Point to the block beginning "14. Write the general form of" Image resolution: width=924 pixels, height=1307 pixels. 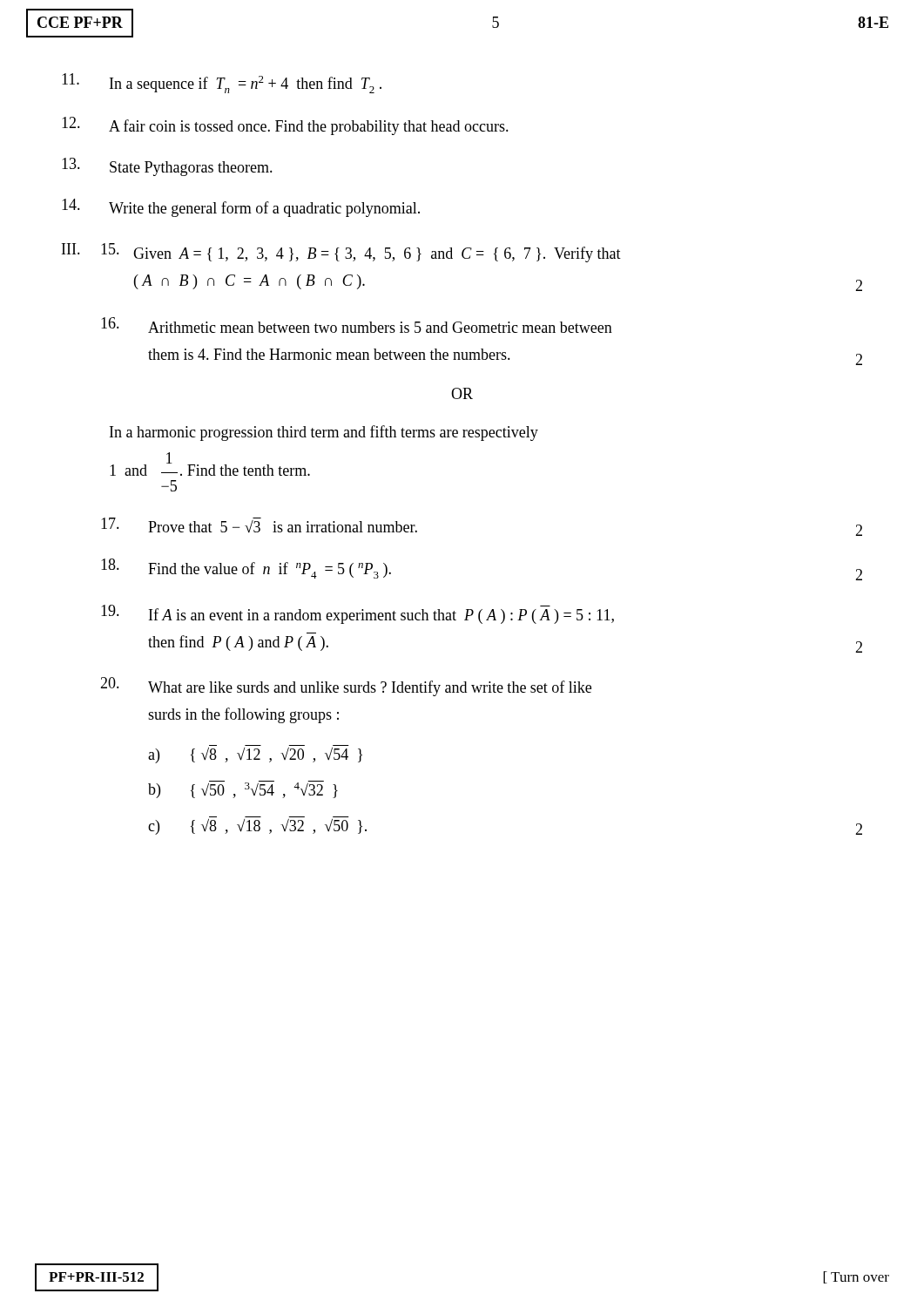[241, 208]
